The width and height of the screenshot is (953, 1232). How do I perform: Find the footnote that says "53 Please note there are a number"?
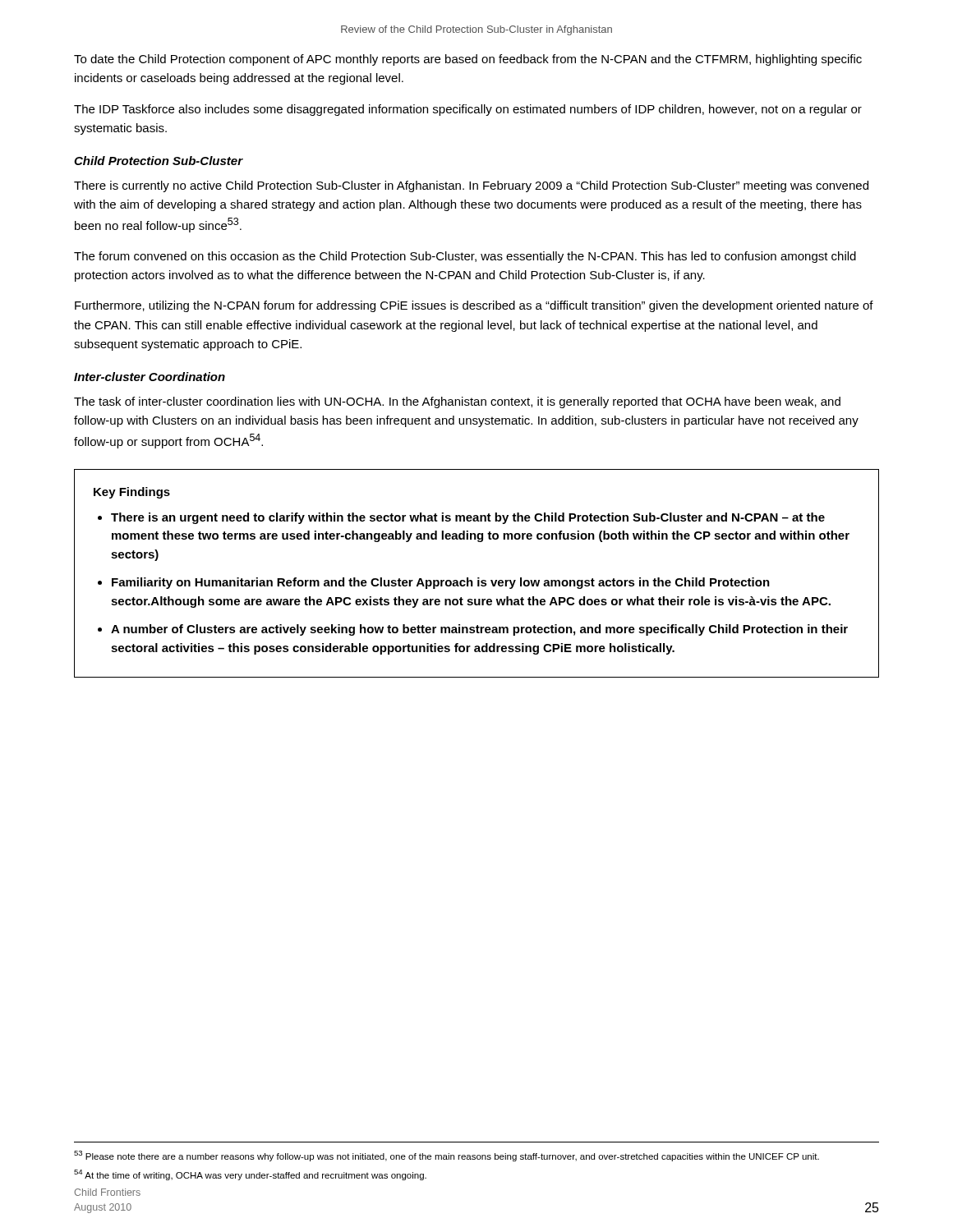tap(447, 1155)
